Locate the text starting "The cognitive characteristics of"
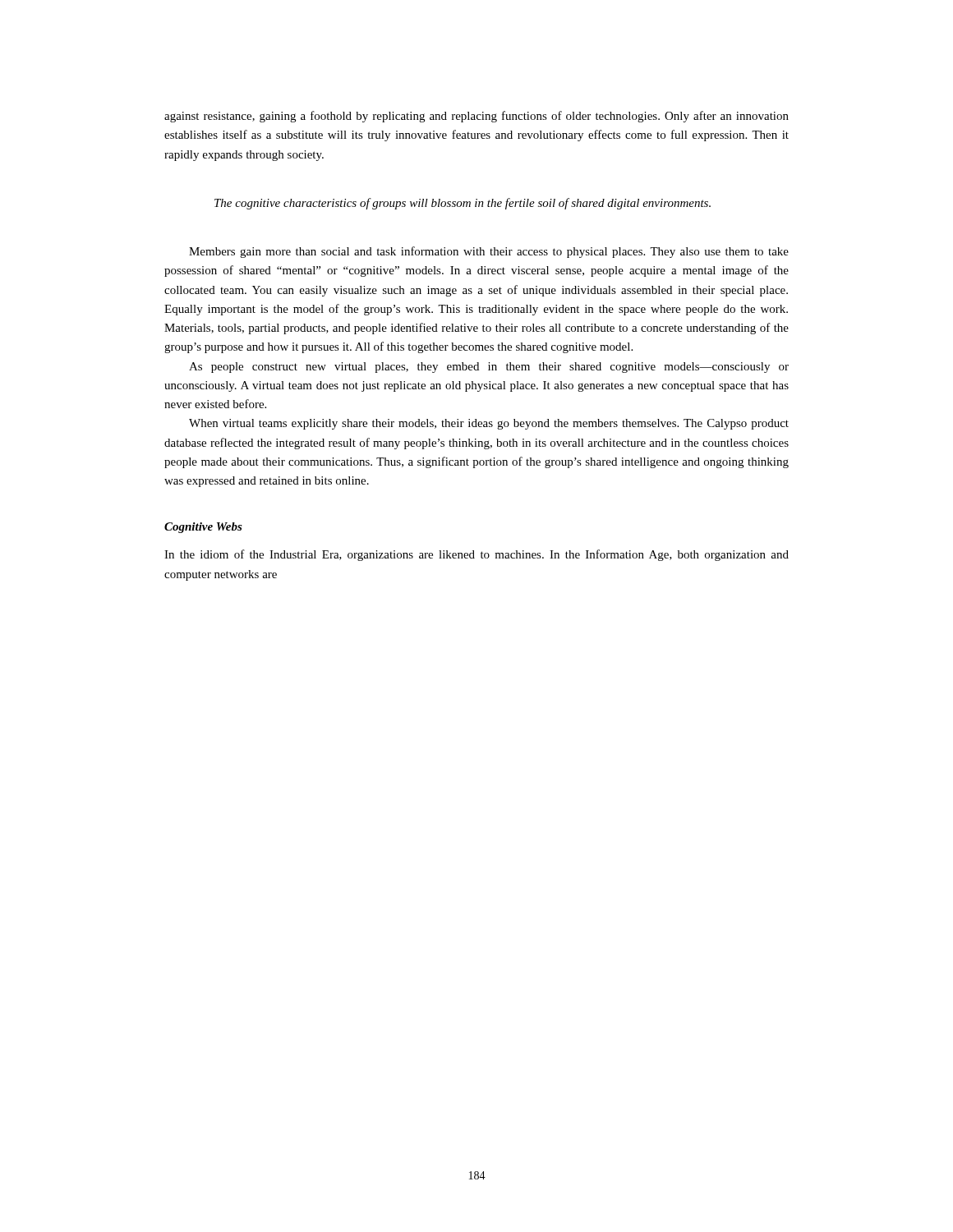Image resolution: width=953 pixels, height=1232 pixels. tap(463, 203)
